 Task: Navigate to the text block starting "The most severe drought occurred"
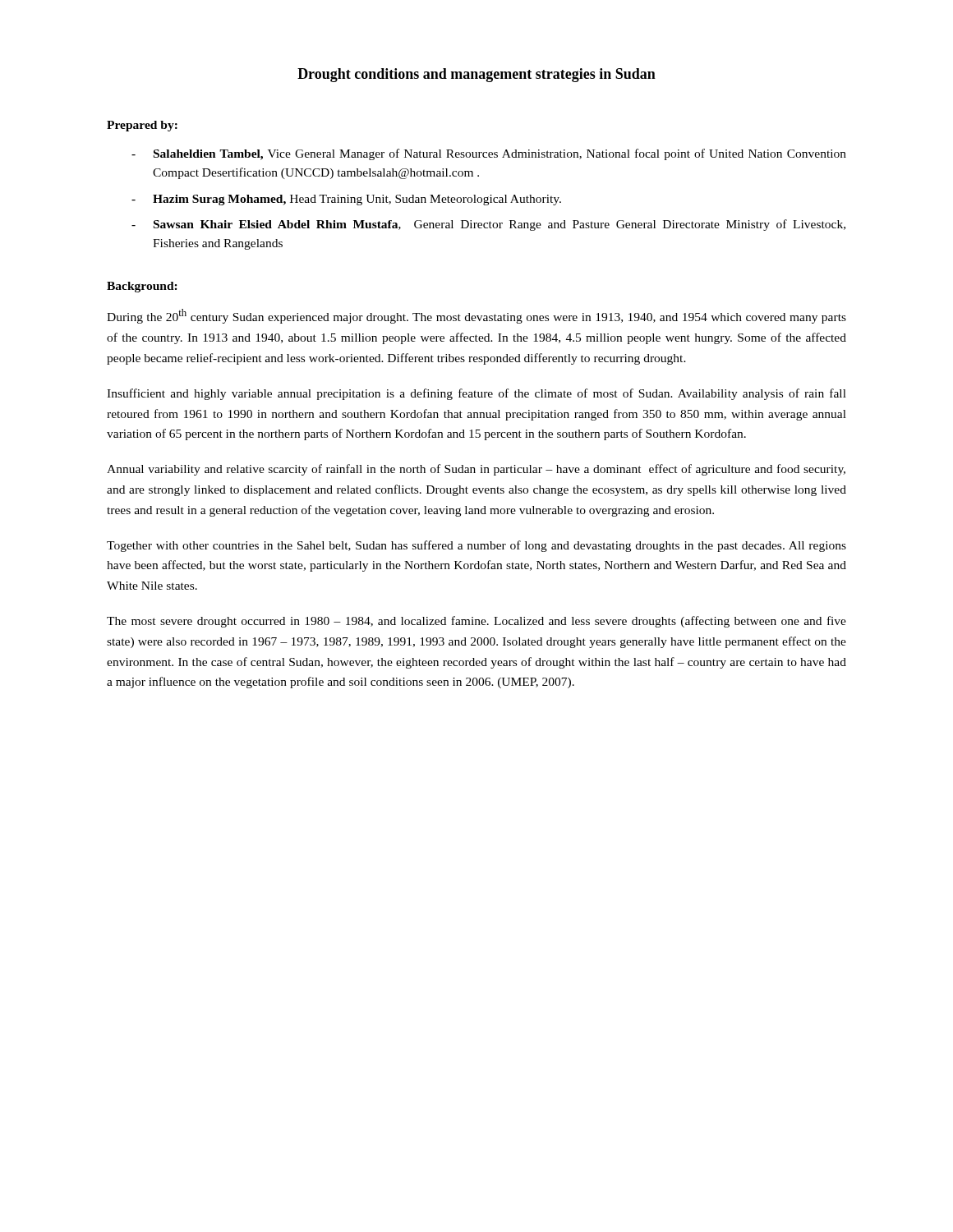pyautogui.click(x=476, y=651)
